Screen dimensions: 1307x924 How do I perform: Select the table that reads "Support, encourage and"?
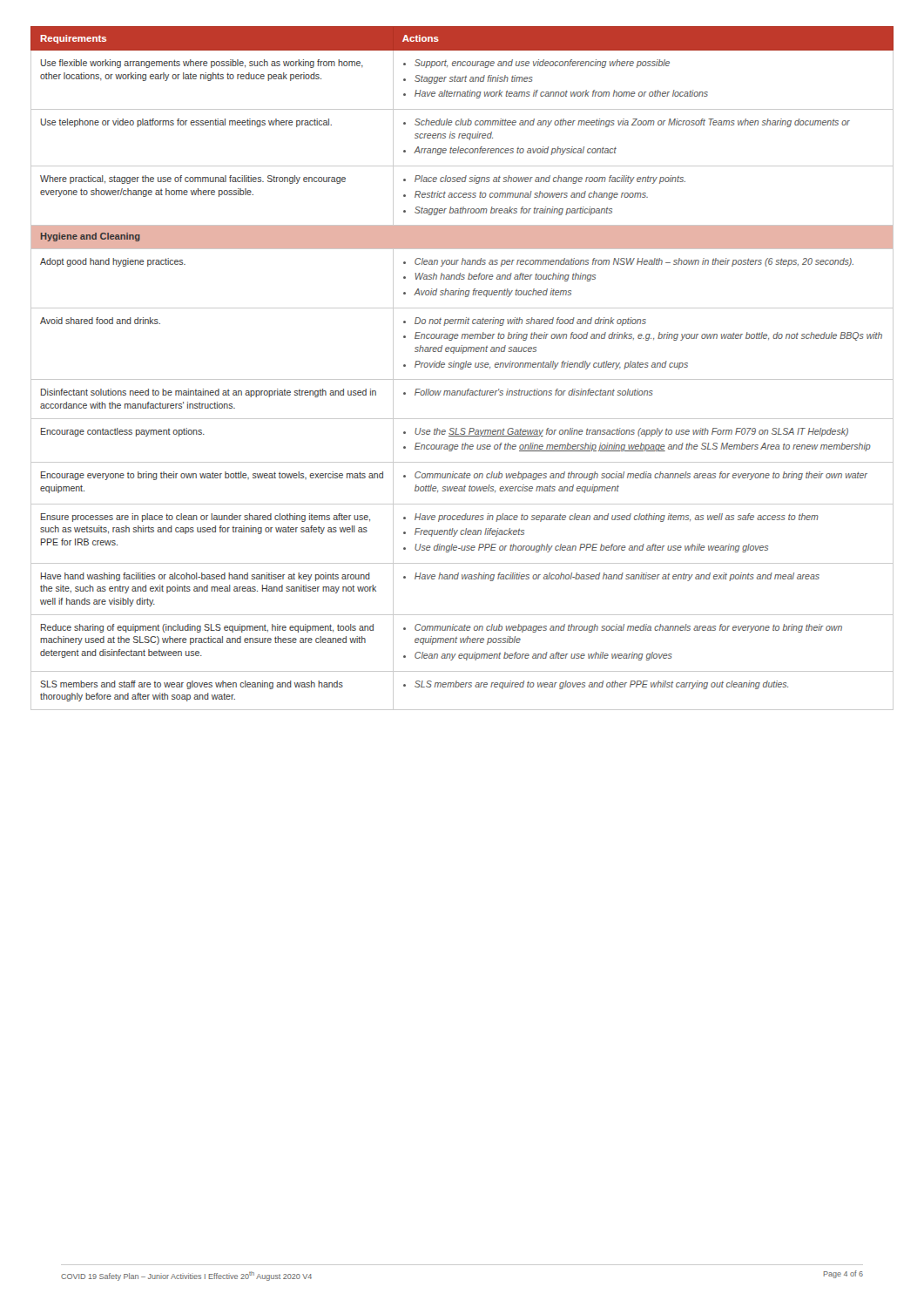(x=462, y=638)
